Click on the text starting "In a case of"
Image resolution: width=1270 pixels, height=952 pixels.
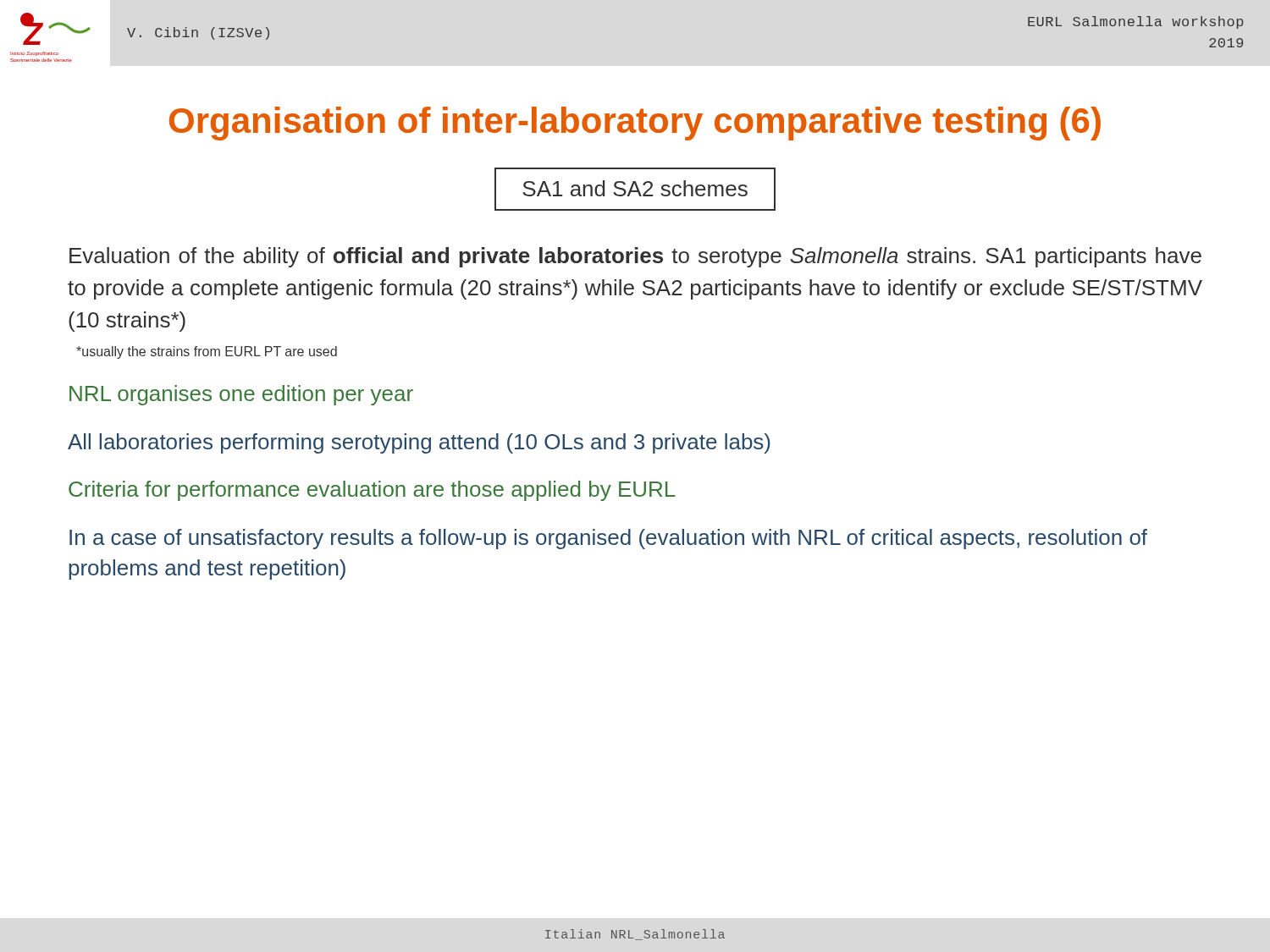(x=608, y=552)
